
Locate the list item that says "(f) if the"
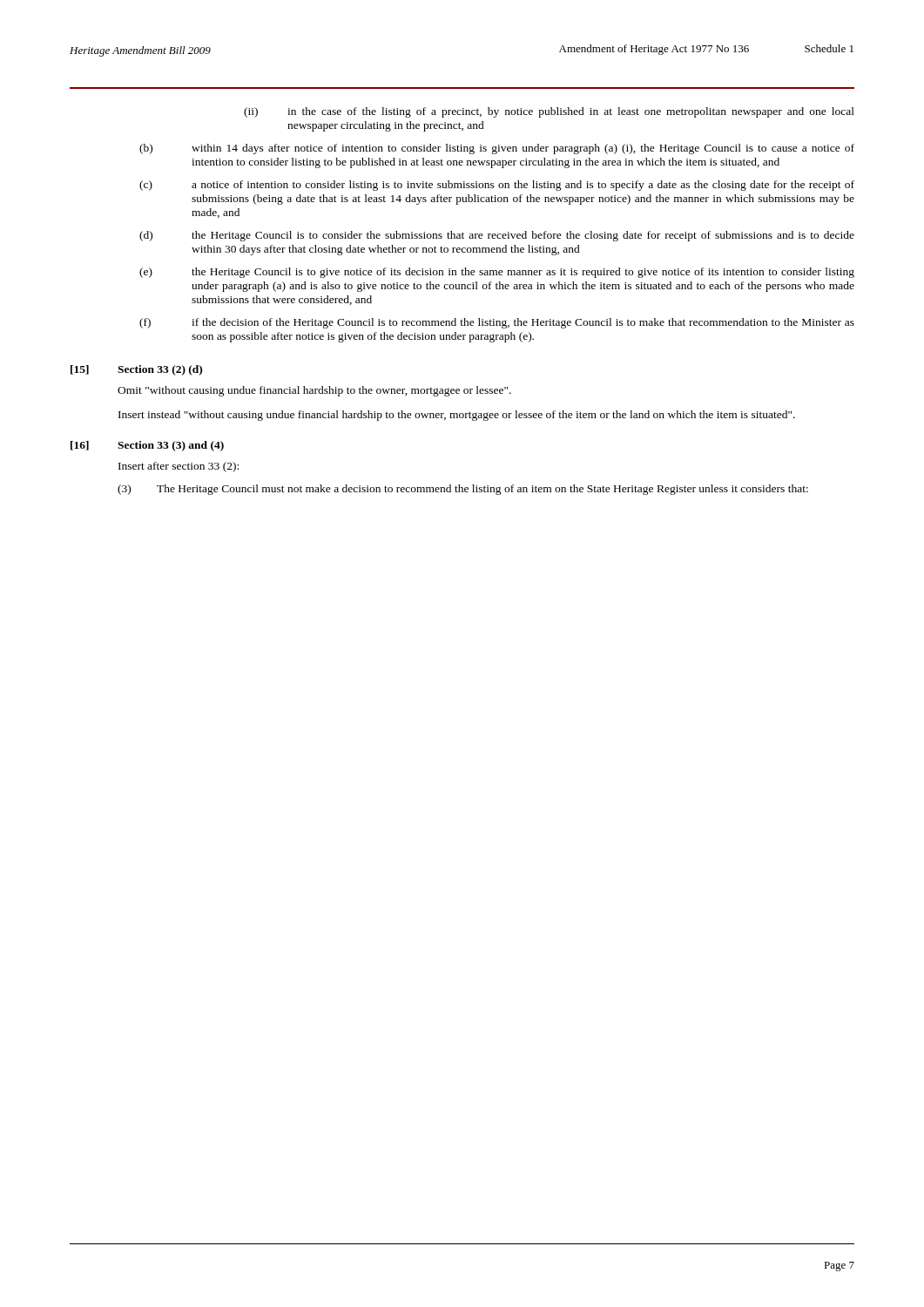[x=497, y=329]
